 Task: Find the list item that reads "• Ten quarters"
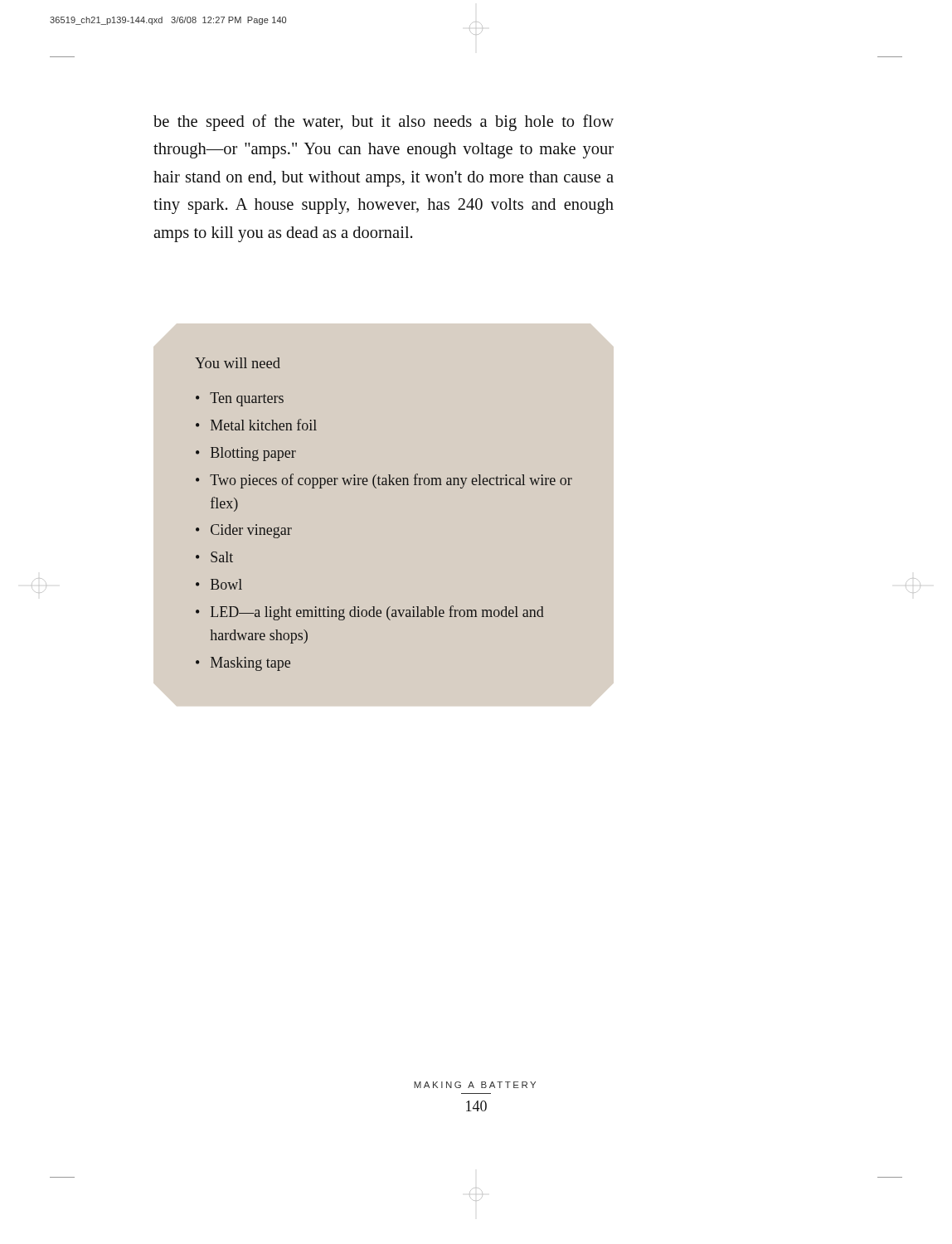click(239, 399)
